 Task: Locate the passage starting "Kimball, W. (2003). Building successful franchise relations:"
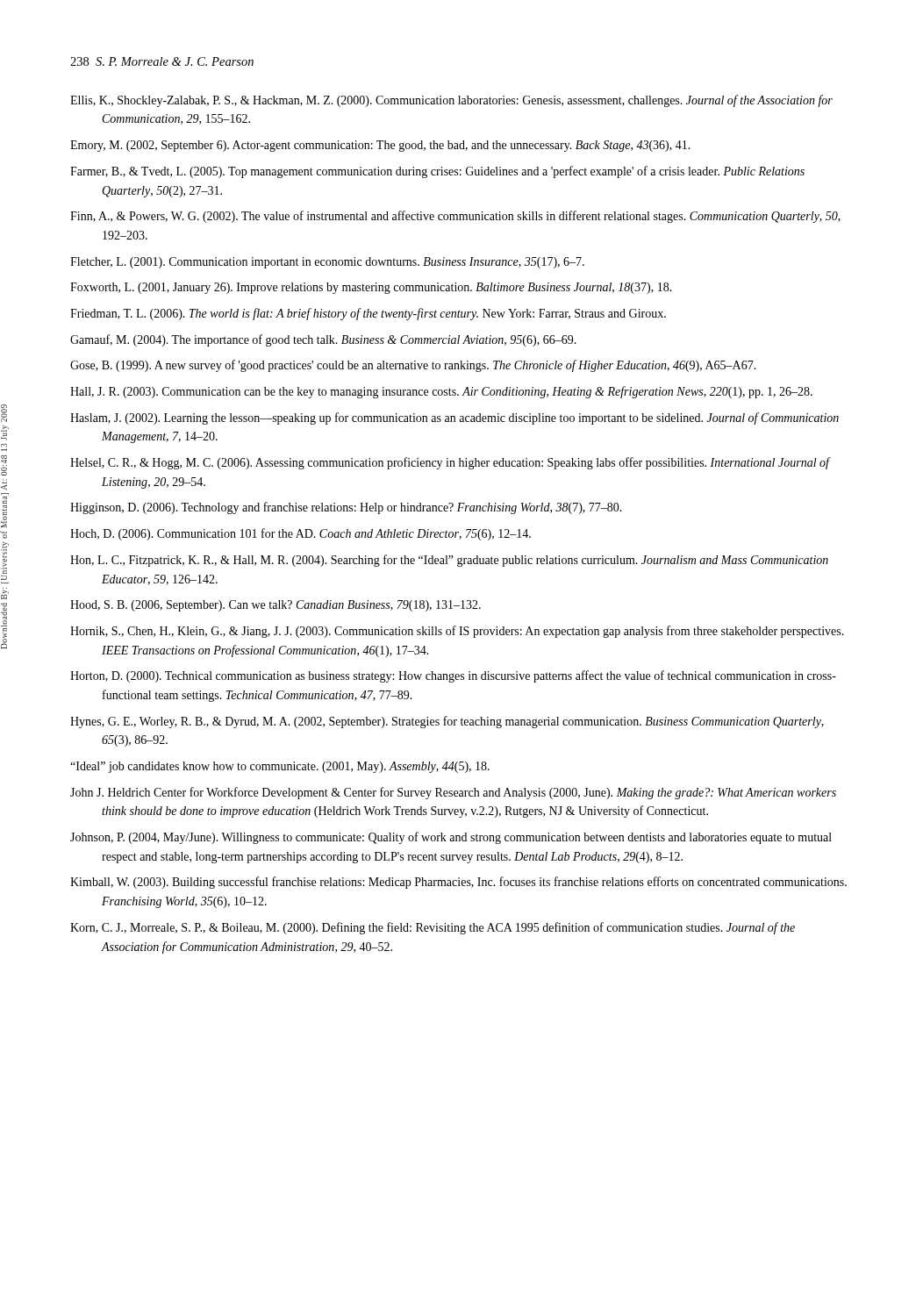pos(459,892)
